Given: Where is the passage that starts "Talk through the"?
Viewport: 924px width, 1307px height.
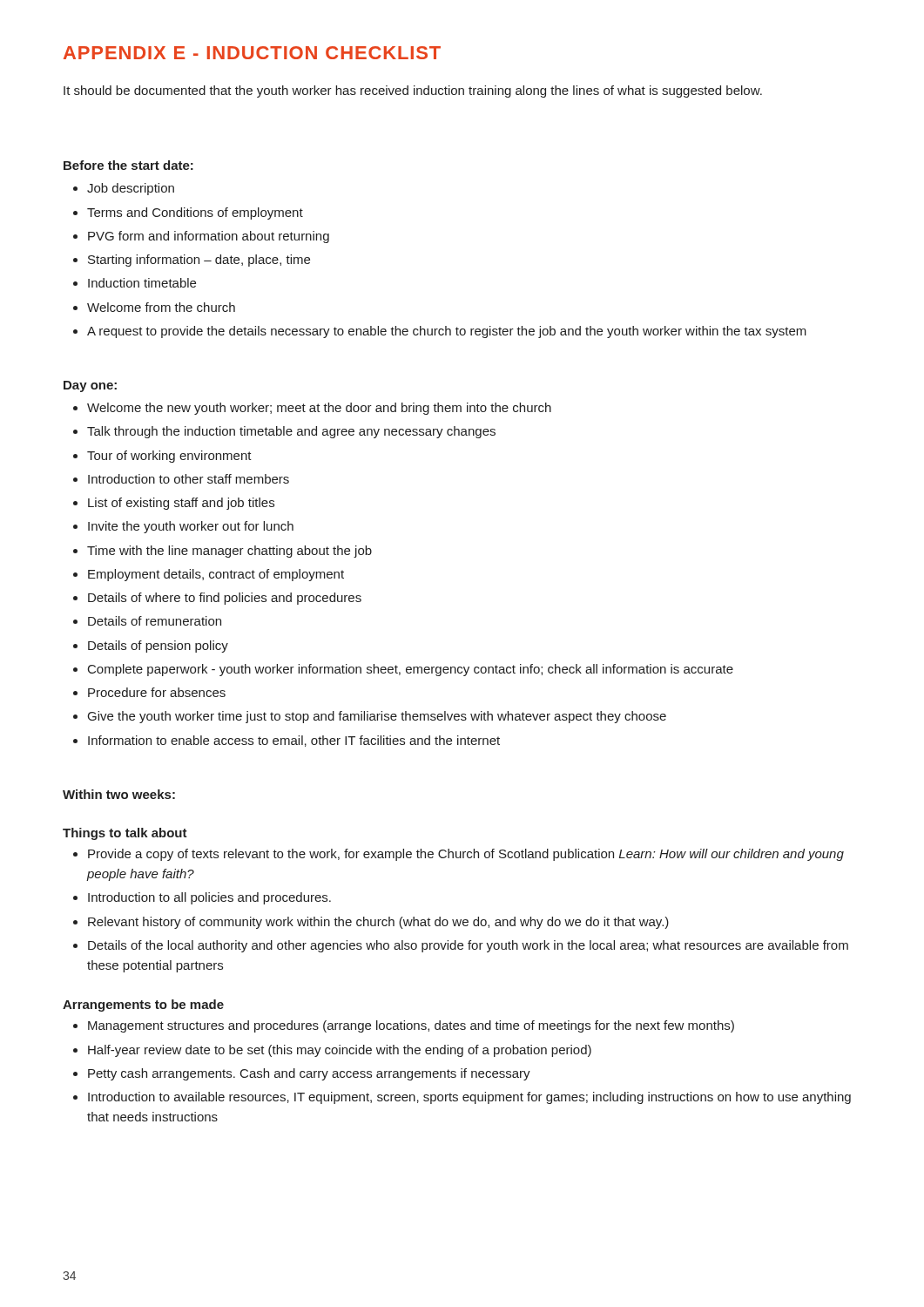Looking at the screenshot, I should click(x=462, y=431).
